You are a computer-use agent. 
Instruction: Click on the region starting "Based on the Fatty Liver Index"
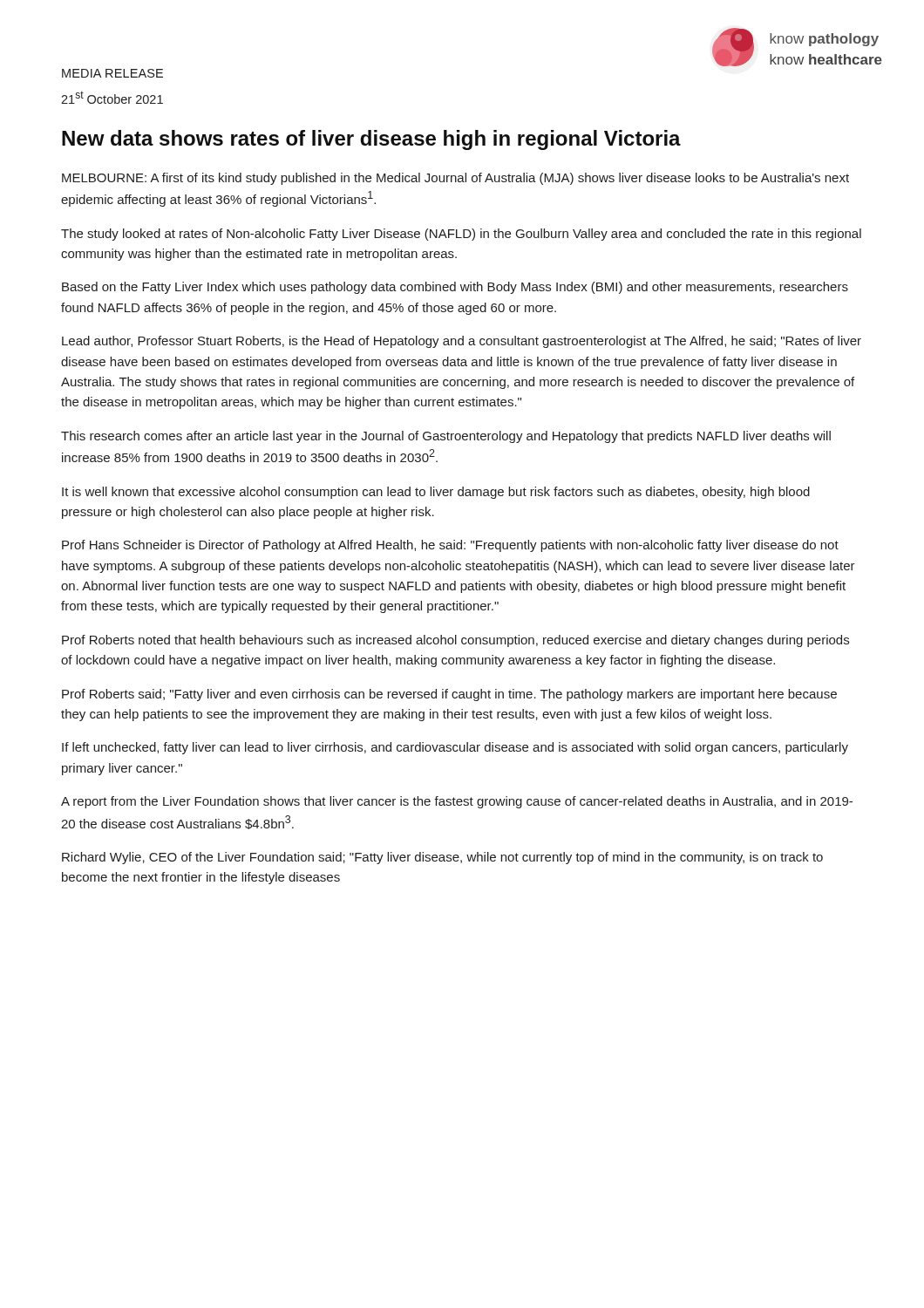(x=455, y=297)
